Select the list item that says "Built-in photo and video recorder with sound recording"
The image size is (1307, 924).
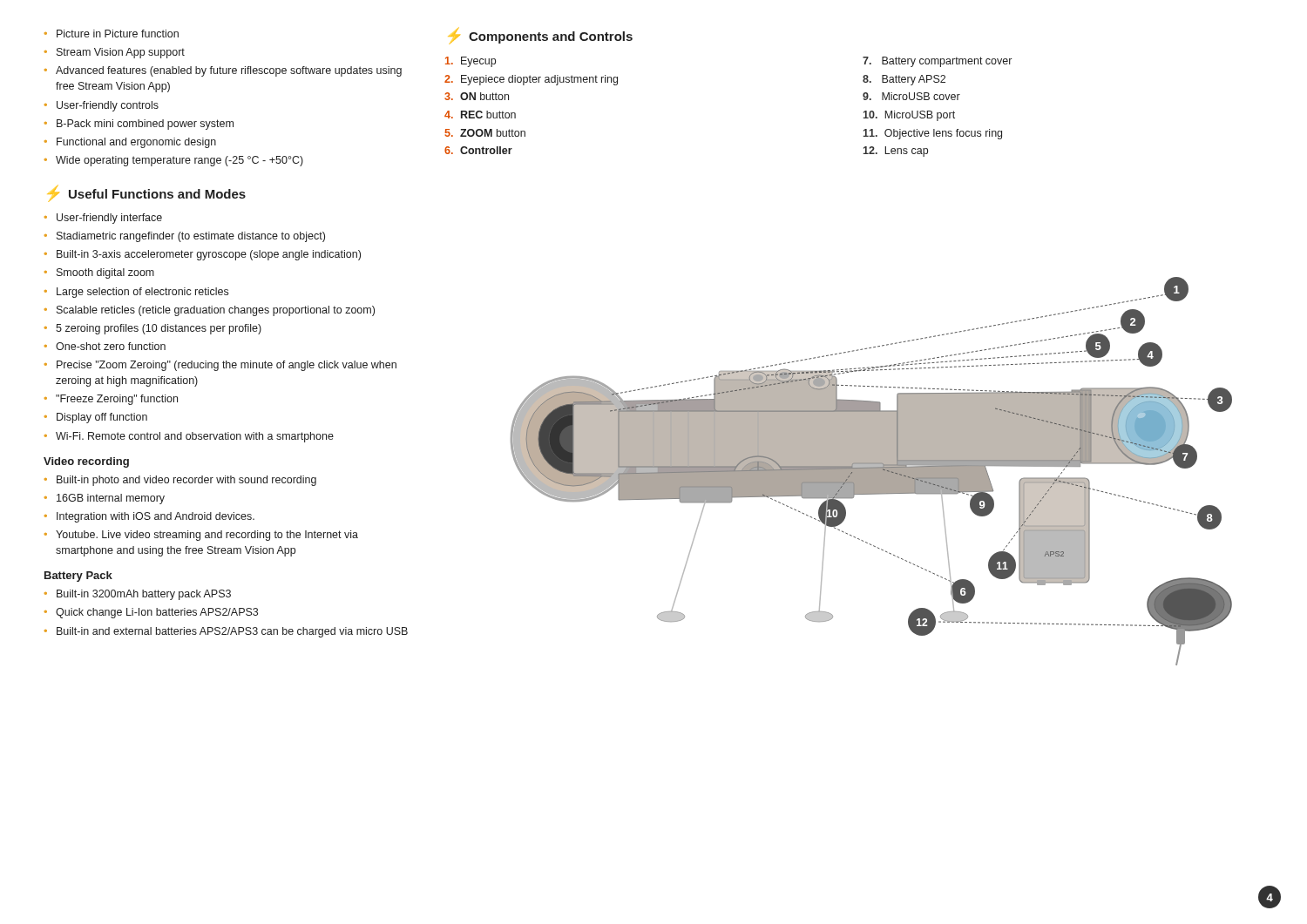(231, 480)
